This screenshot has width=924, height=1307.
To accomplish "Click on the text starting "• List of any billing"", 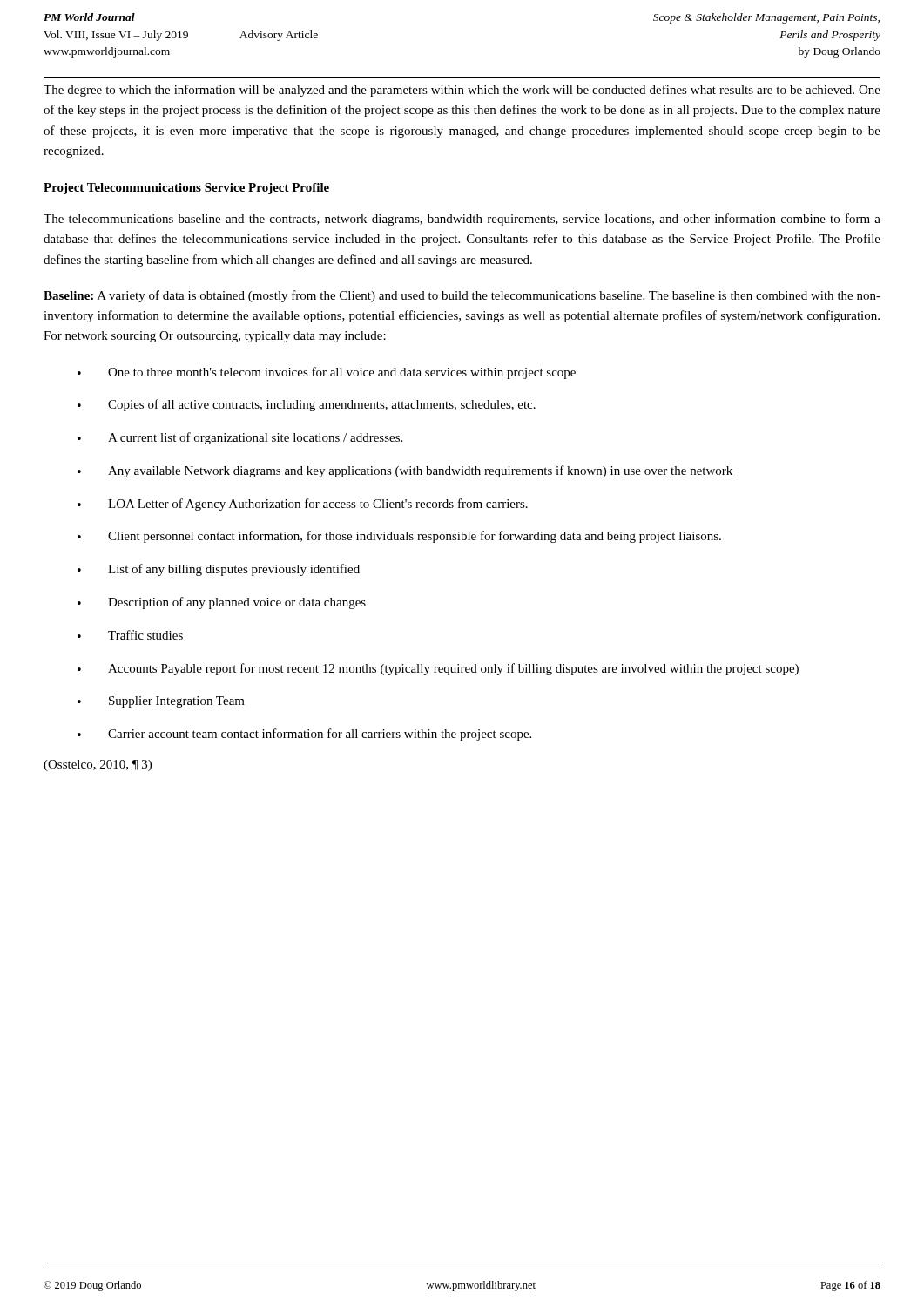I will (219, 570).
